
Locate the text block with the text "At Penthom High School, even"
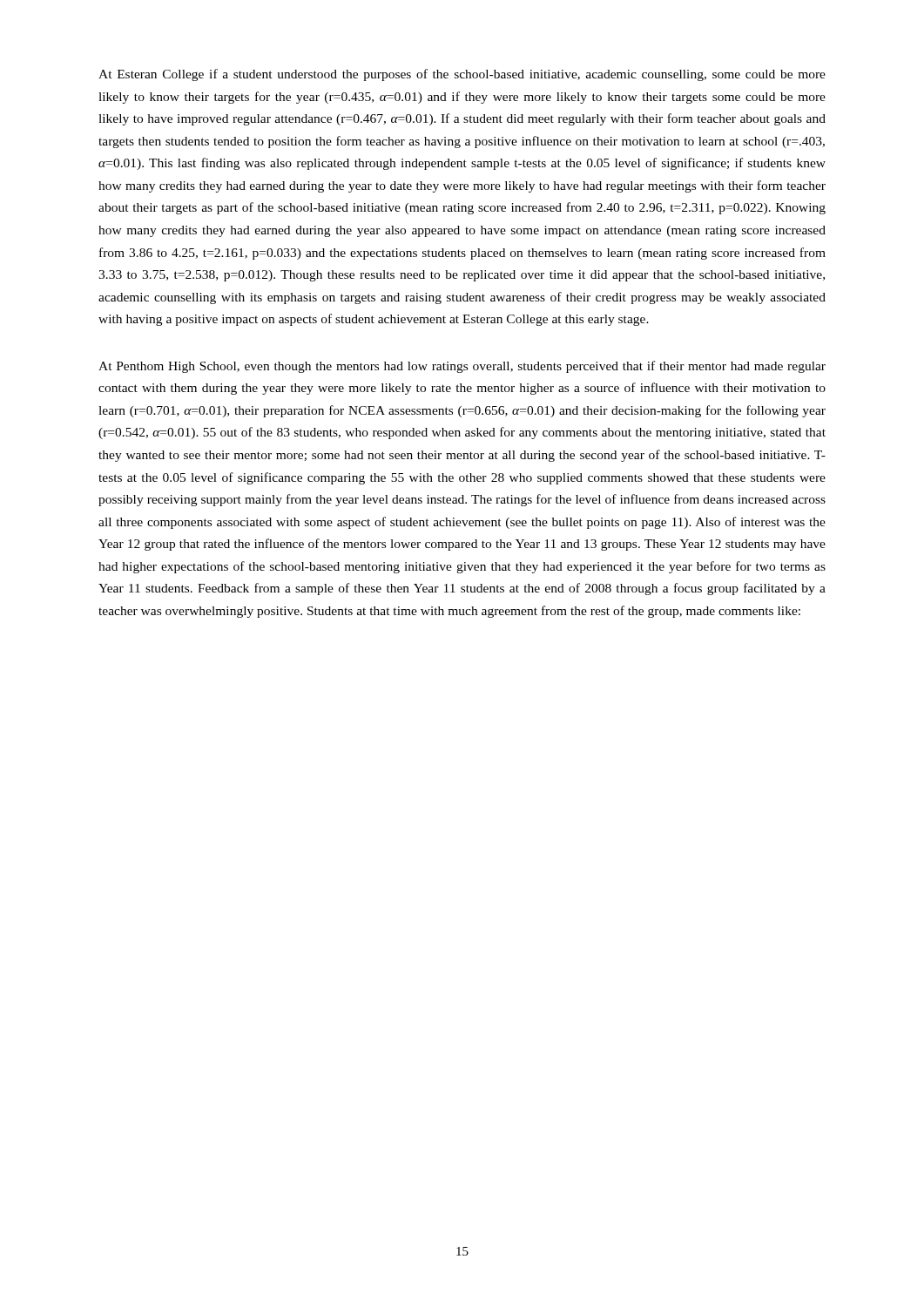(462, 488)
